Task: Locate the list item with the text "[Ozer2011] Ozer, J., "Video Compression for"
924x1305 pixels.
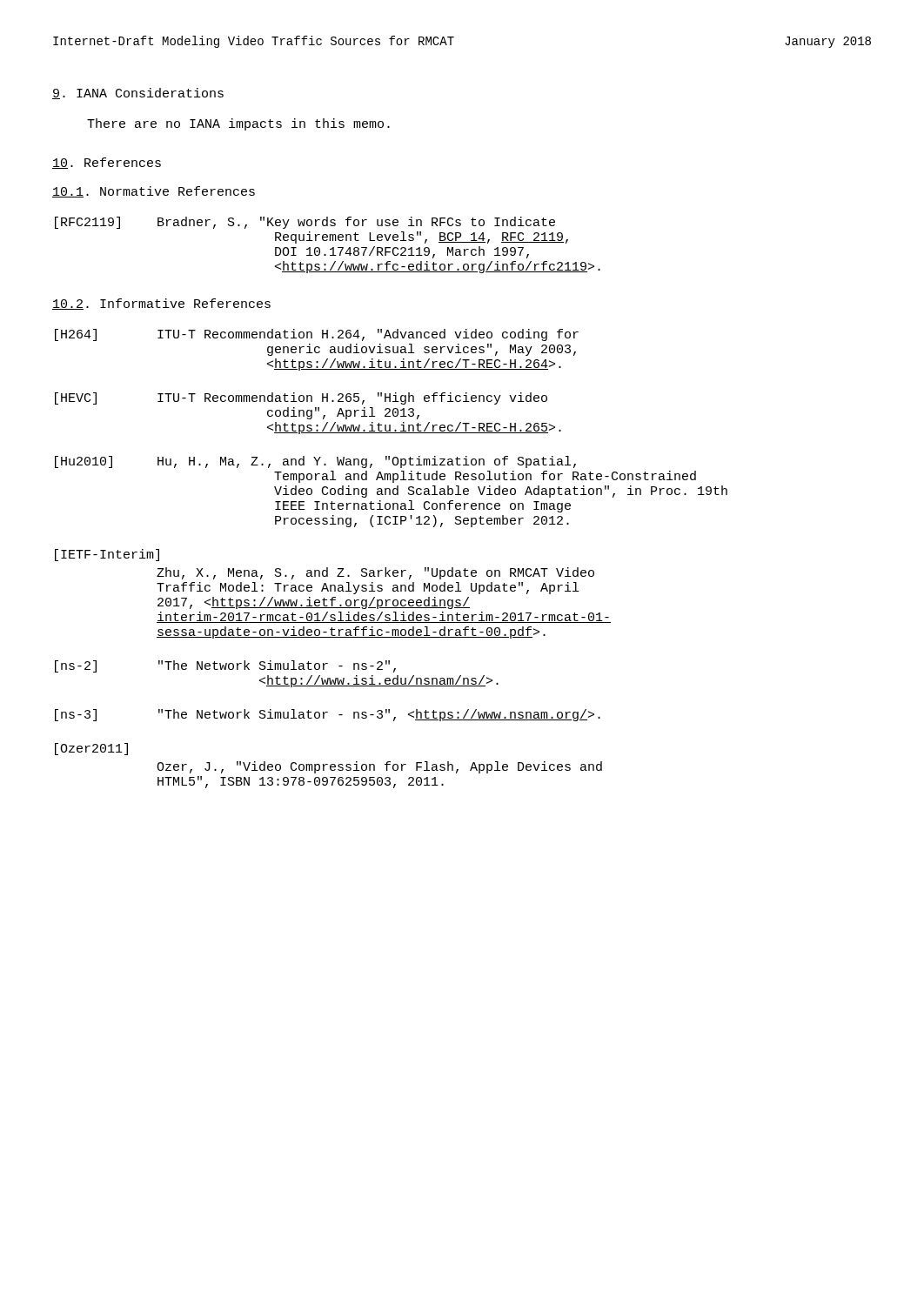Action: 462,766
